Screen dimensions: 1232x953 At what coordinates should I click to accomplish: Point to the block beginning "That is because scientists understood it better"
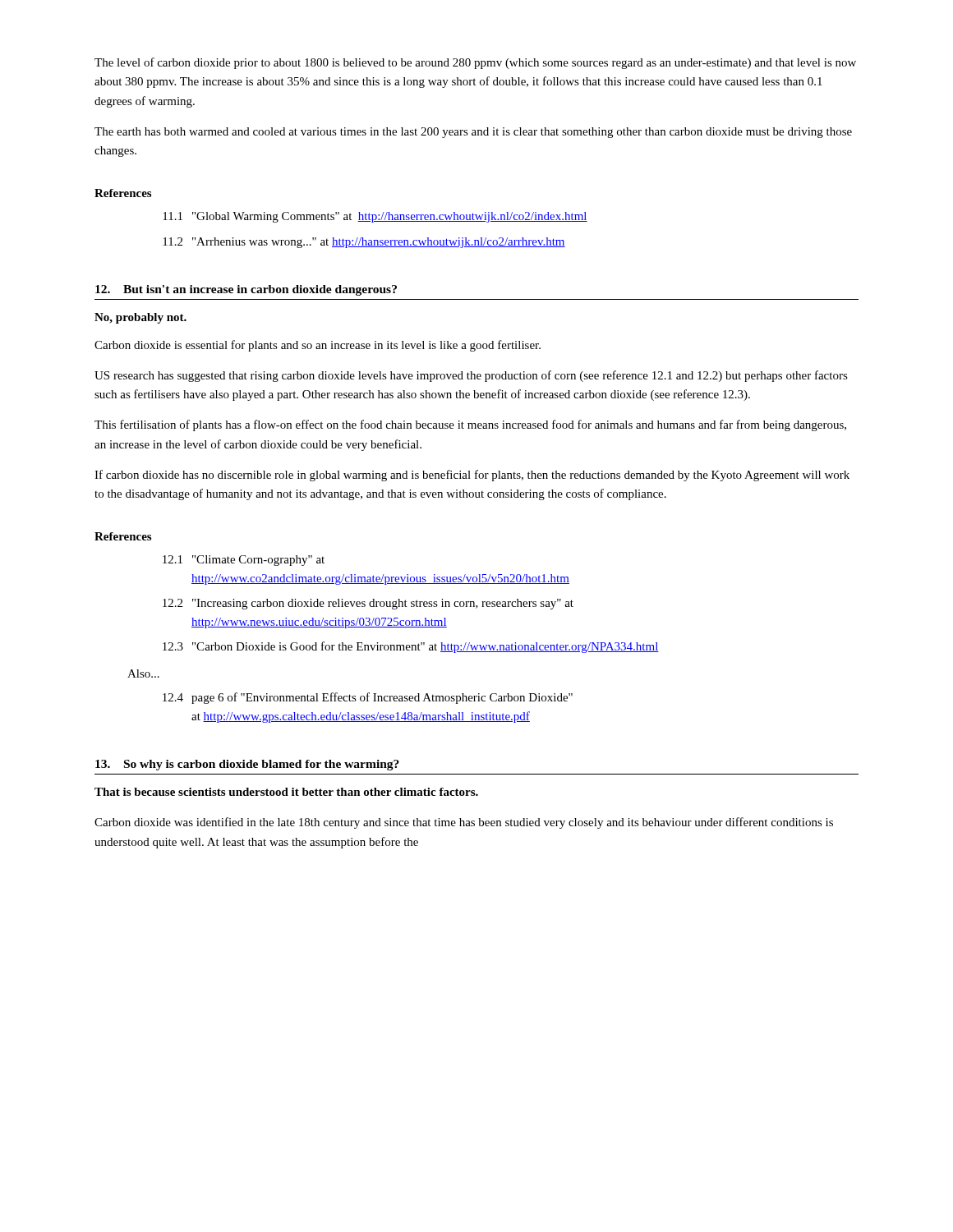(286, 792)
